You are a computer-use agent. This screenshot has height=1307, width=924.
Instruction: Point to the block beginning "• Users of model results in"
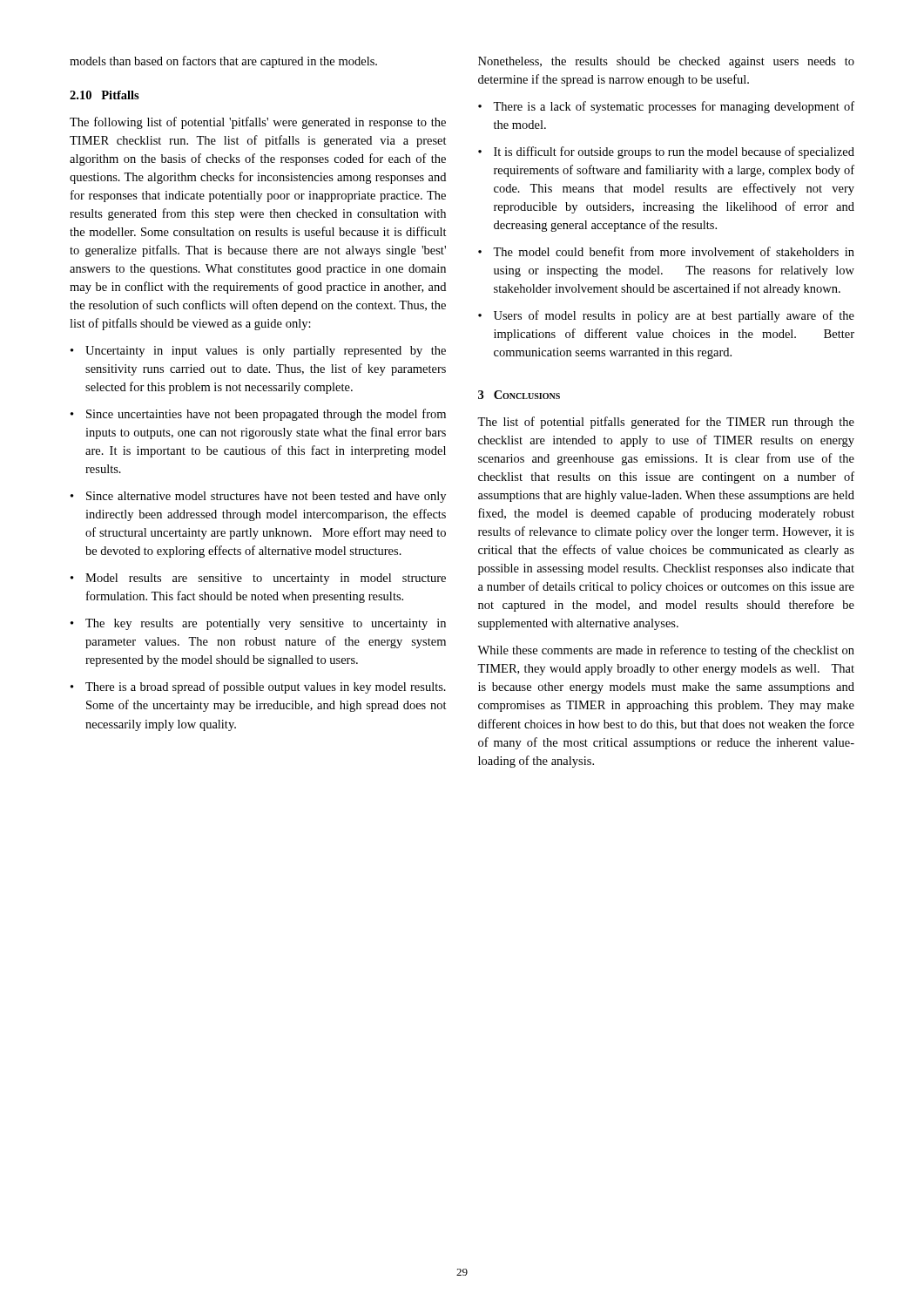click(x=666, y=334)
